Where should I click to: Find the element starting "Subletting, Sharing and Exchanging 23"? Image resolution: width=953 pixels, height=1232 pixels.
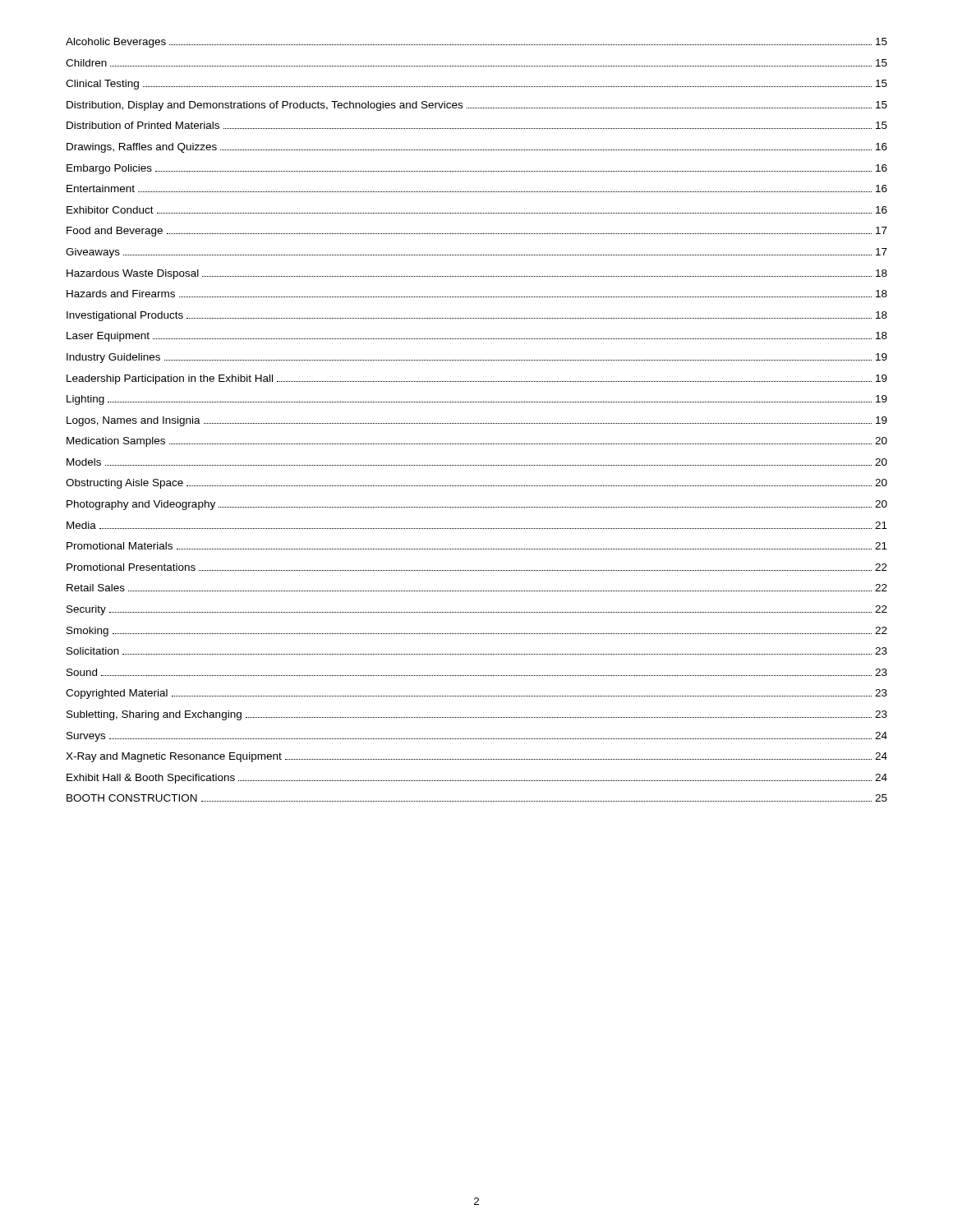476,714
